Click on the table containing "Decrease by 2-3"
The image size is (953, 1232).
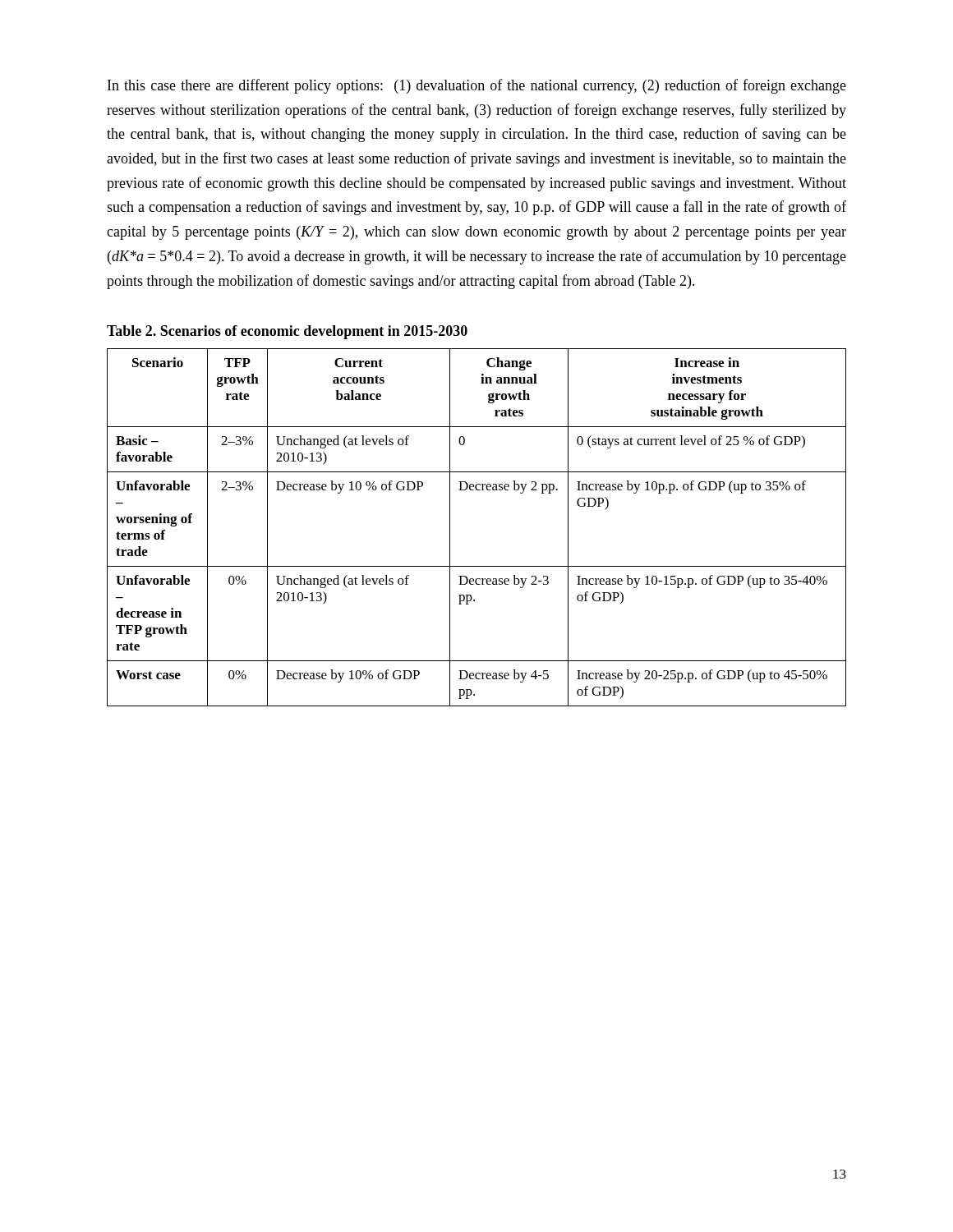(x=476, y=527)
